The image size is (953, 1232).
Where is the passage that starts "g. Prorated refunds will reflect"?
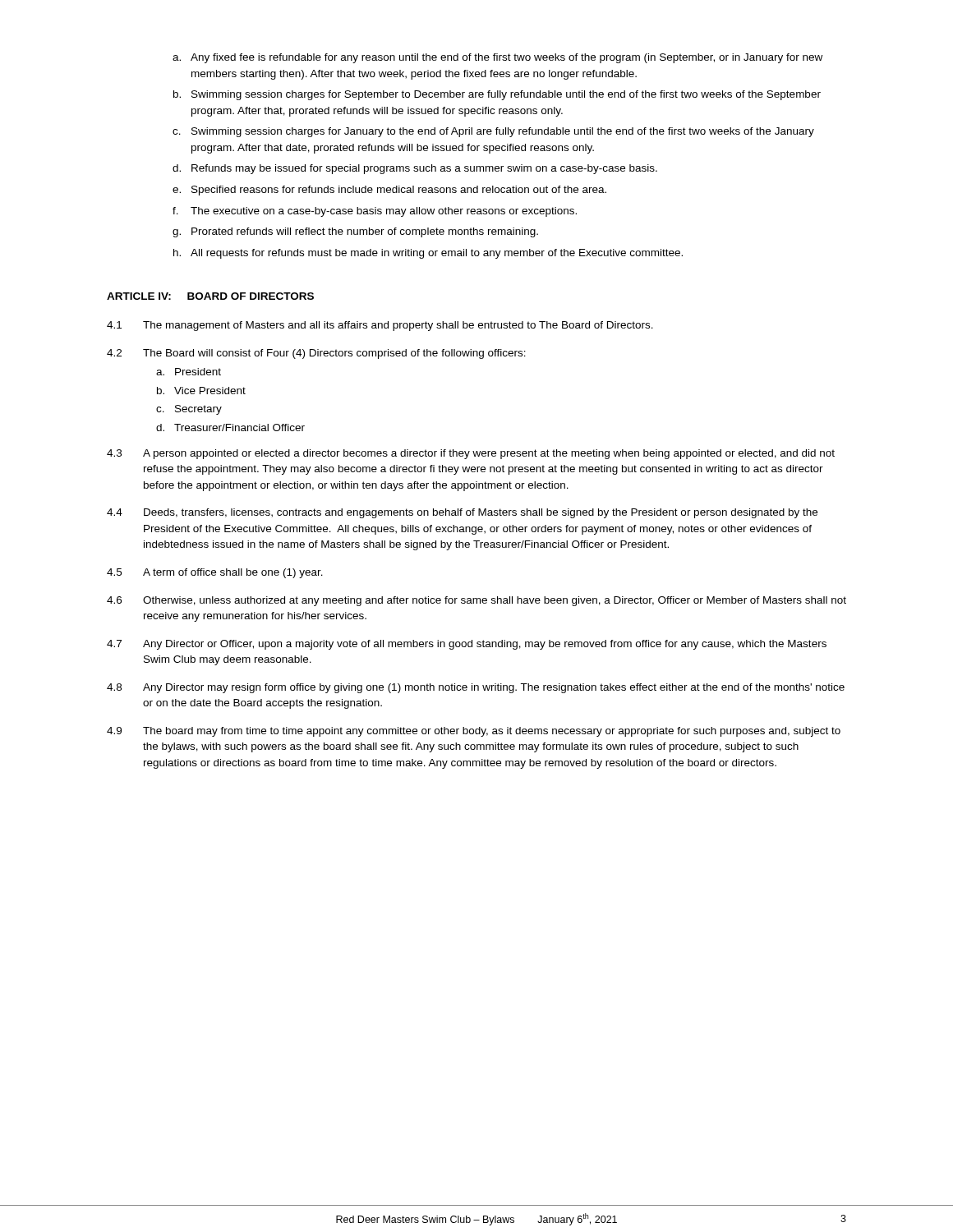pos(509,231)
